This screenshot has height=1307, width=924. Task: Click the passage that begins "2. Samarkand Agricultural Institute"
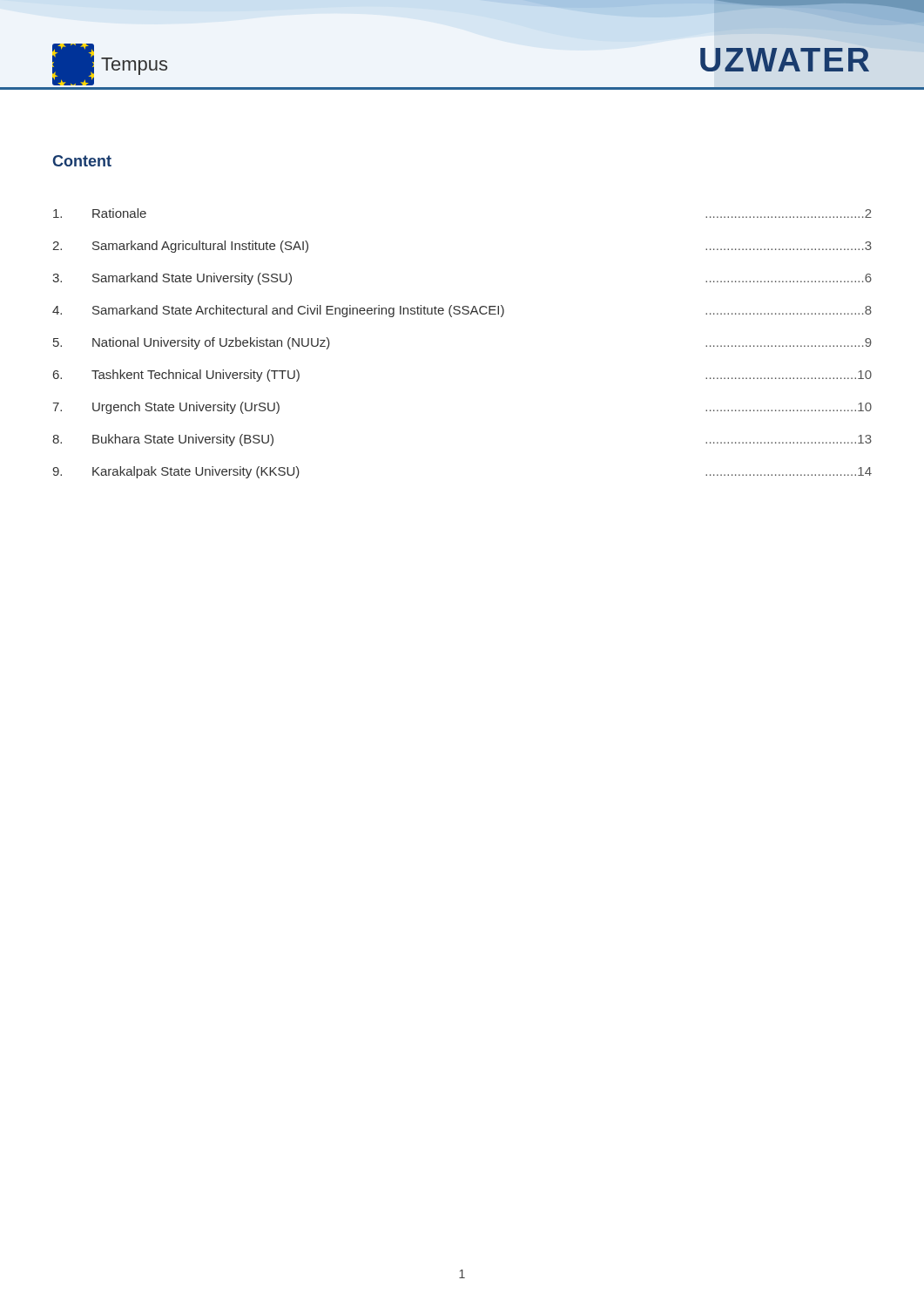(x=199, y=246)
